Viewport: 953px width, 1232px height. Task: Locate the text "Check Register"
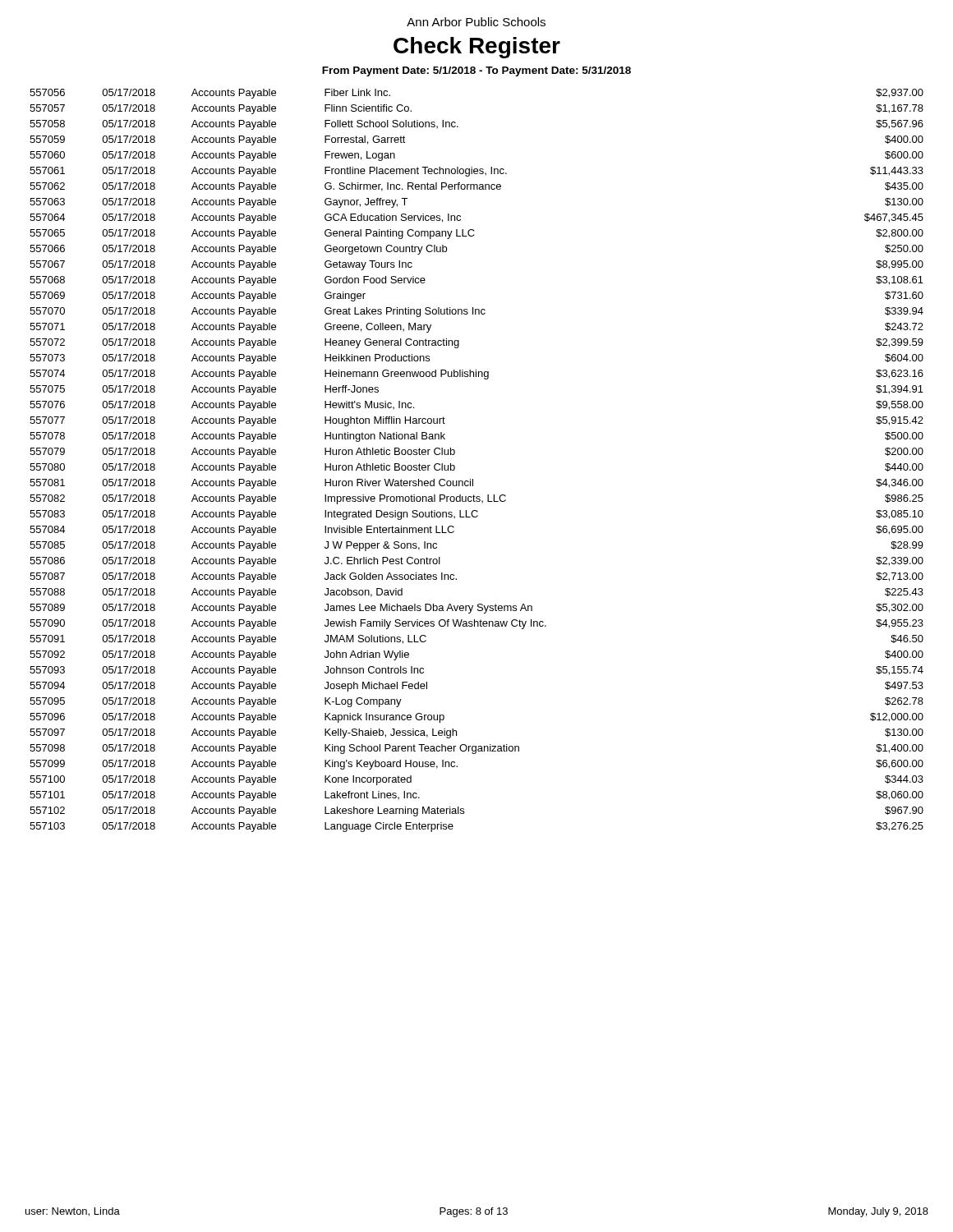point(476,46)
